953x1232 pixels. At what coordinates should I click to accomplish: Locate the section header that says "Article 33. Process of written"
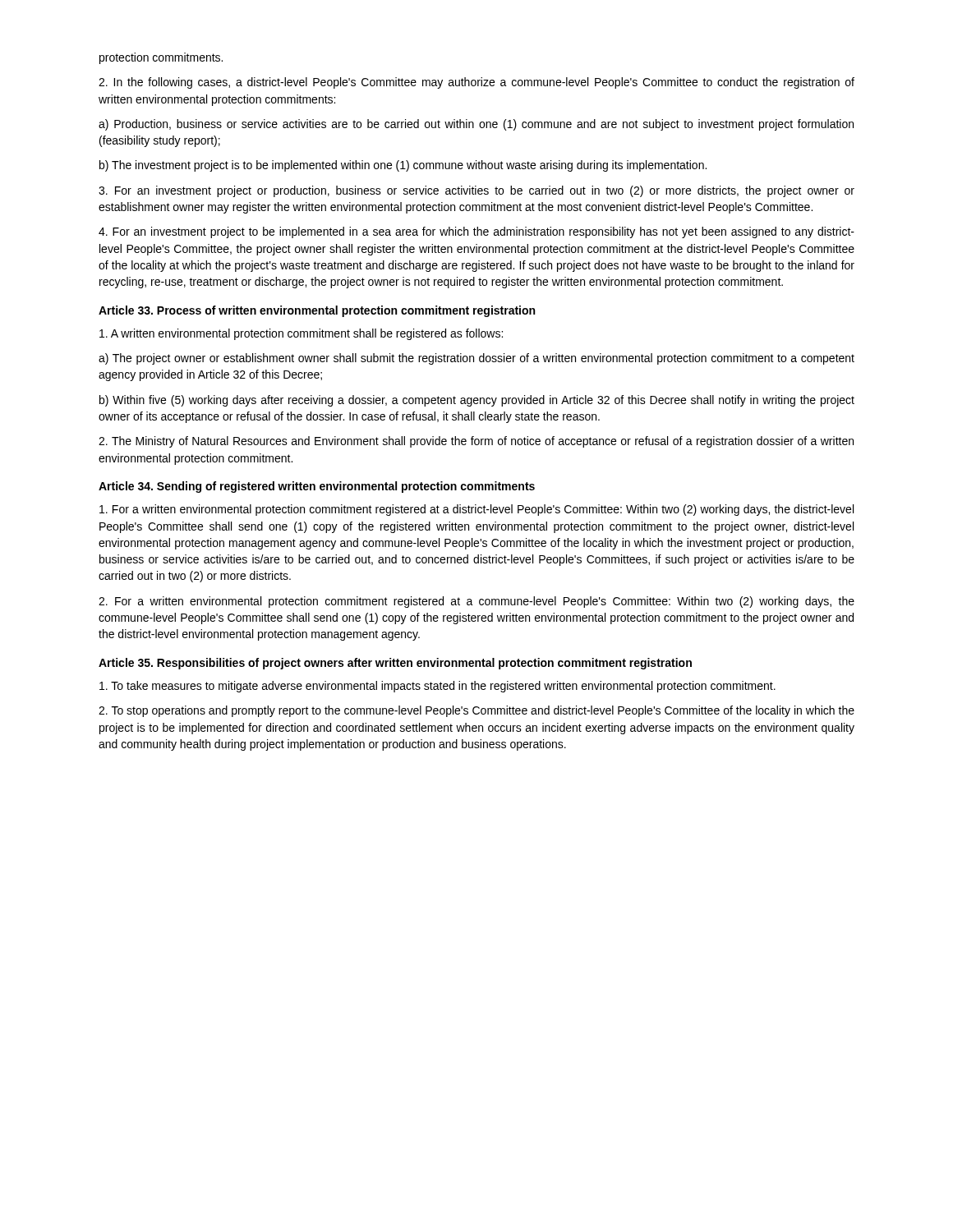[317, 310]
